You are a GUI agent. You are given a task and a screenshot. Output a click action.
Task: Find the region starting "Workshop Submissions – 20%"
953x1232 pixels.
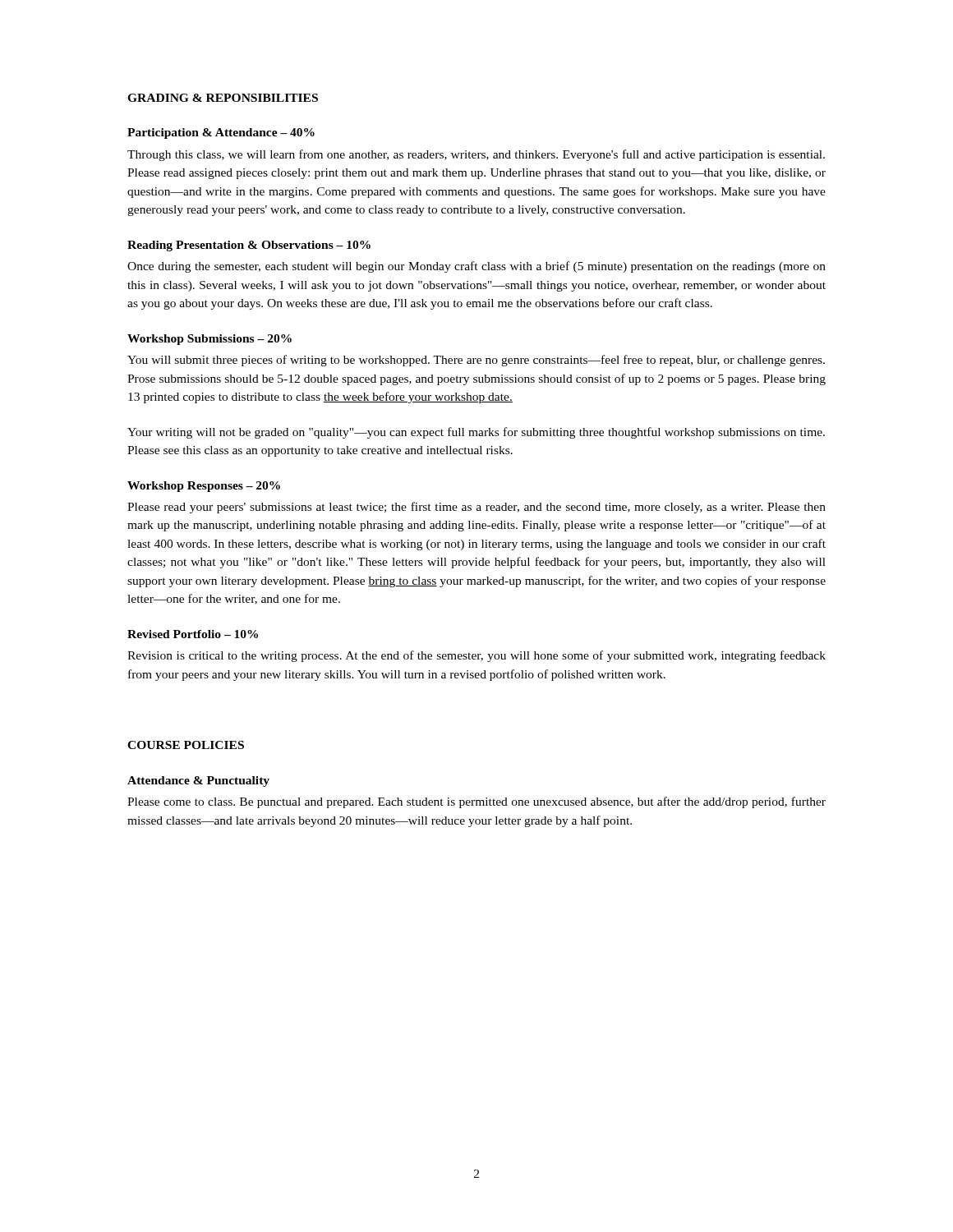coord(210,338)
